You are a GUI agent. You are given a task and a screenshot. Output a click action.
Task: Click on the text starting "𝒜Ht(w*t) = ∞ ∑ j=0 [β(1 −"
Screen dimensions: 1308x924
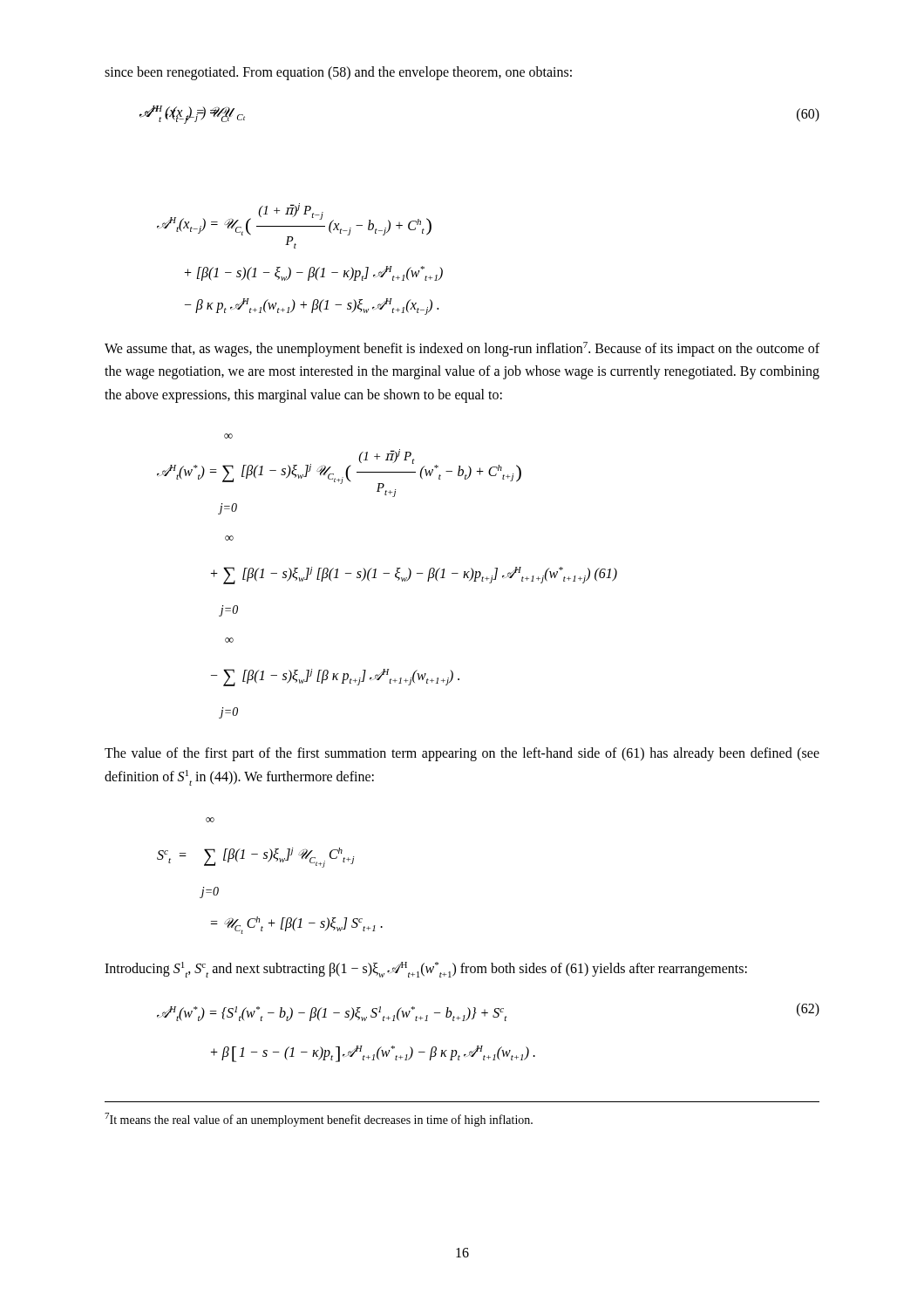pos(479,574)
